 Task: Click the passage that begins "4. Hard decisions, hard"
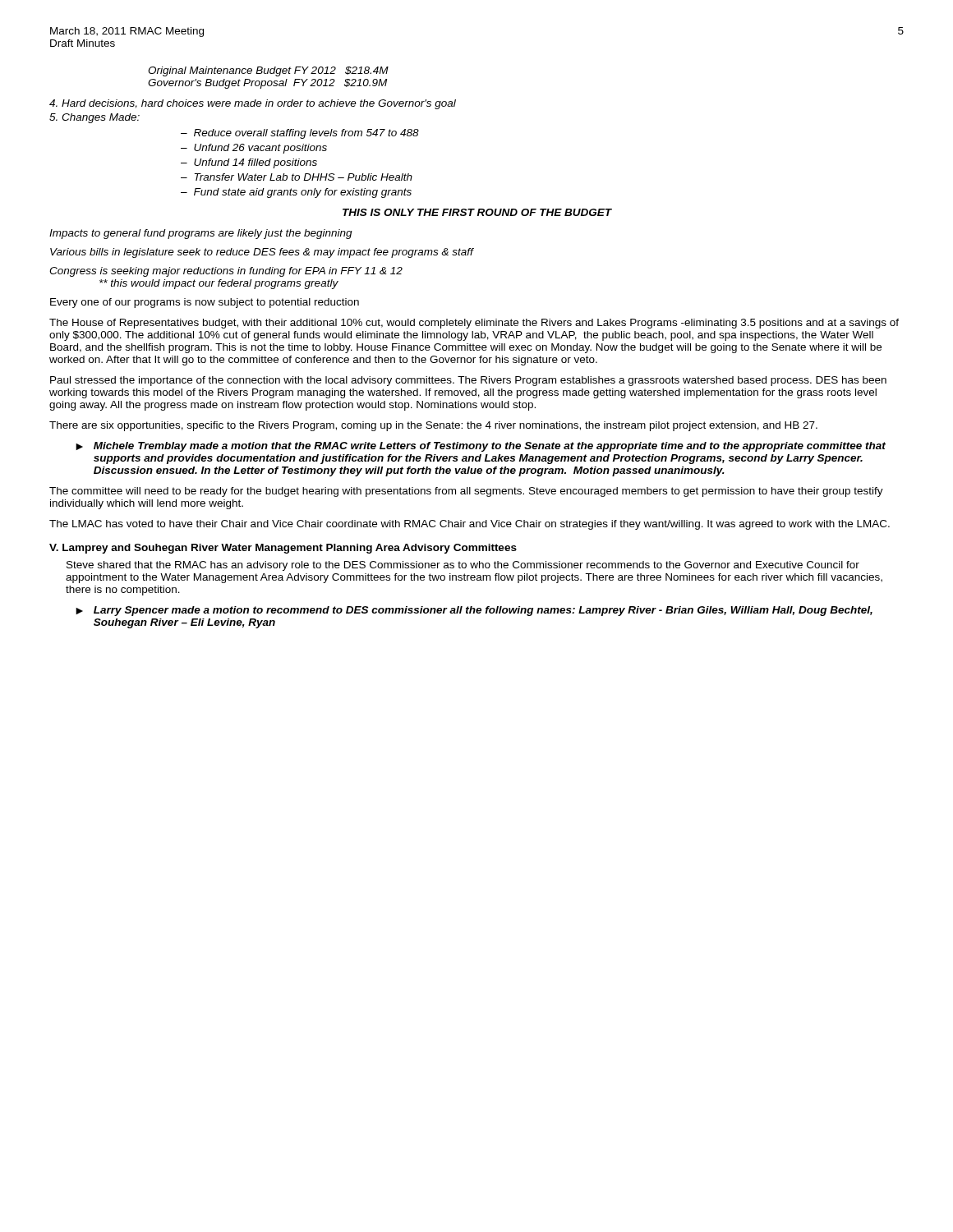253,103
